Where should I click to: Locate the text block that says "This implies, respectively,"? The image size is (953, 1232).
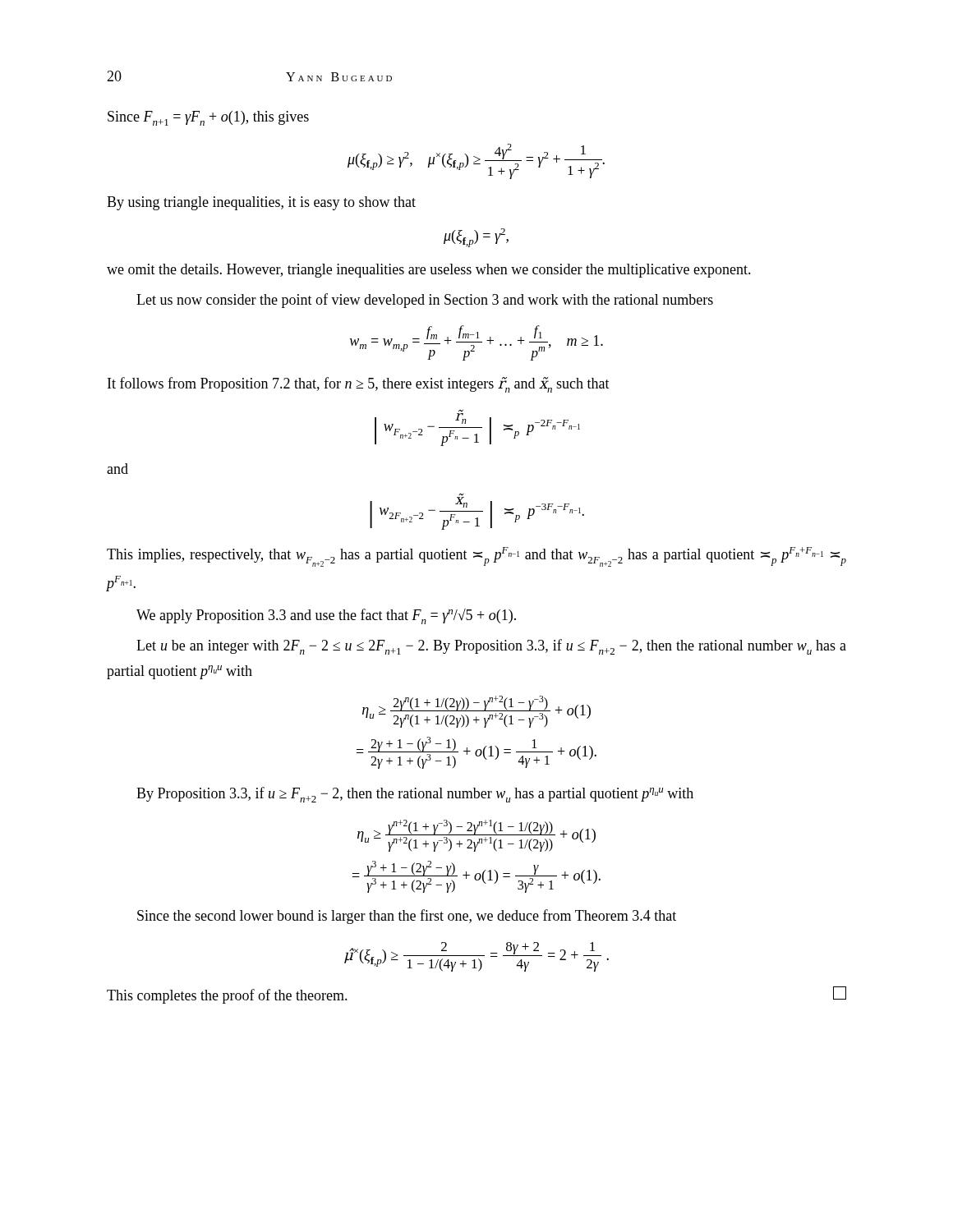point(476,568)
